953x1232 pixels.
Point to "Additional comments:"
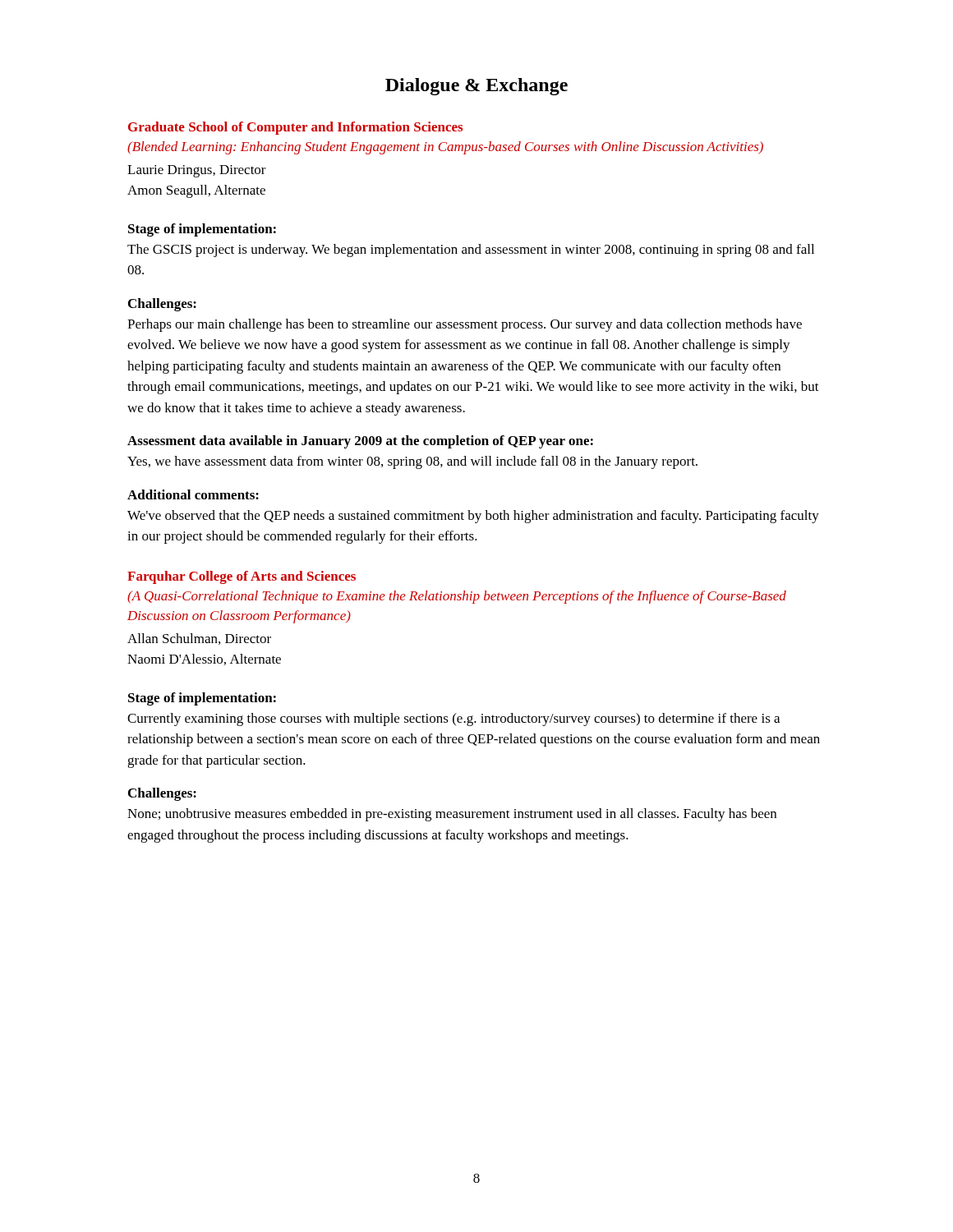(x=193, y=495)
